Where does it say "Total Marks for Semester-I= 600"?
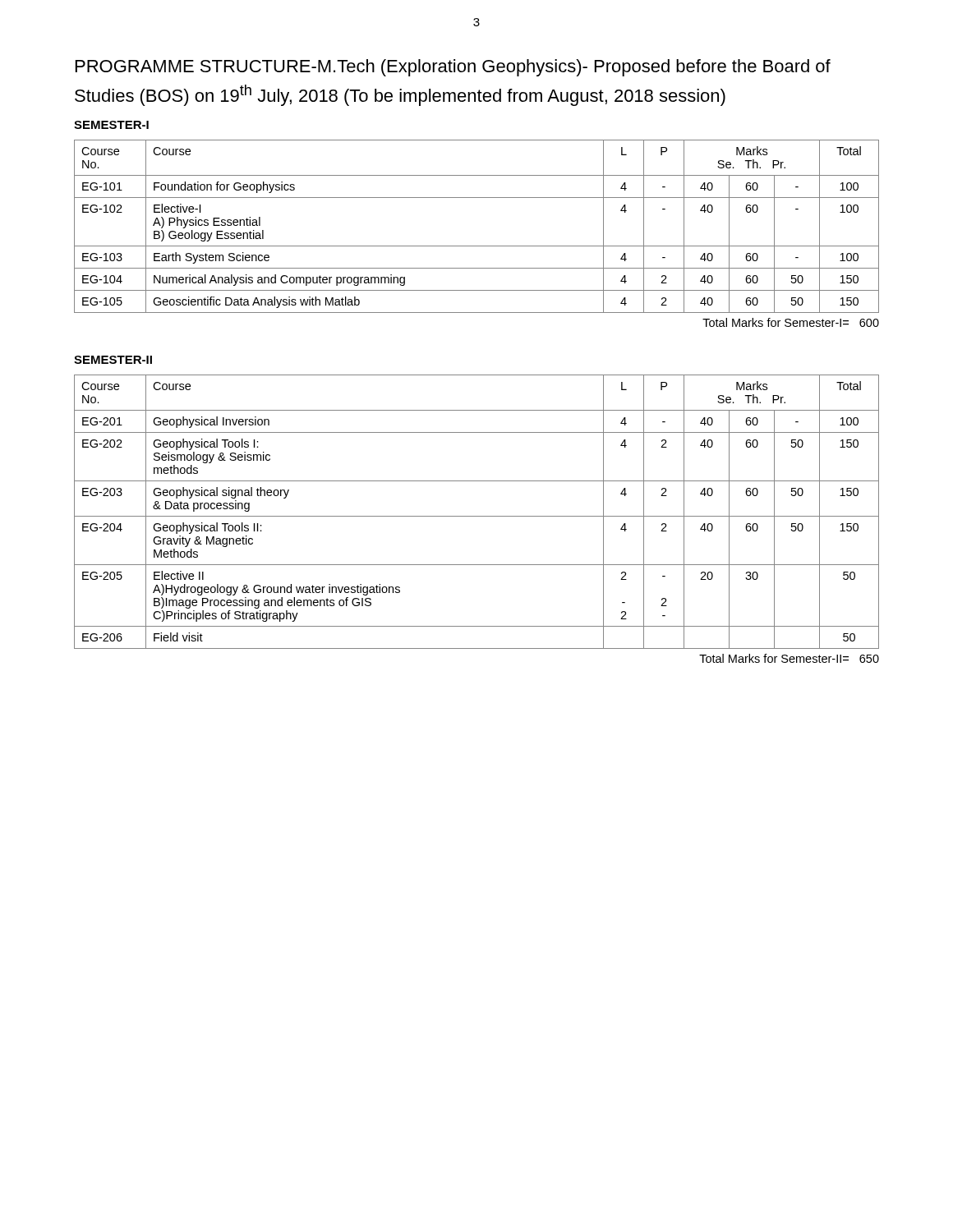Viewport: 953px width, 1232px height. point(791,323)
